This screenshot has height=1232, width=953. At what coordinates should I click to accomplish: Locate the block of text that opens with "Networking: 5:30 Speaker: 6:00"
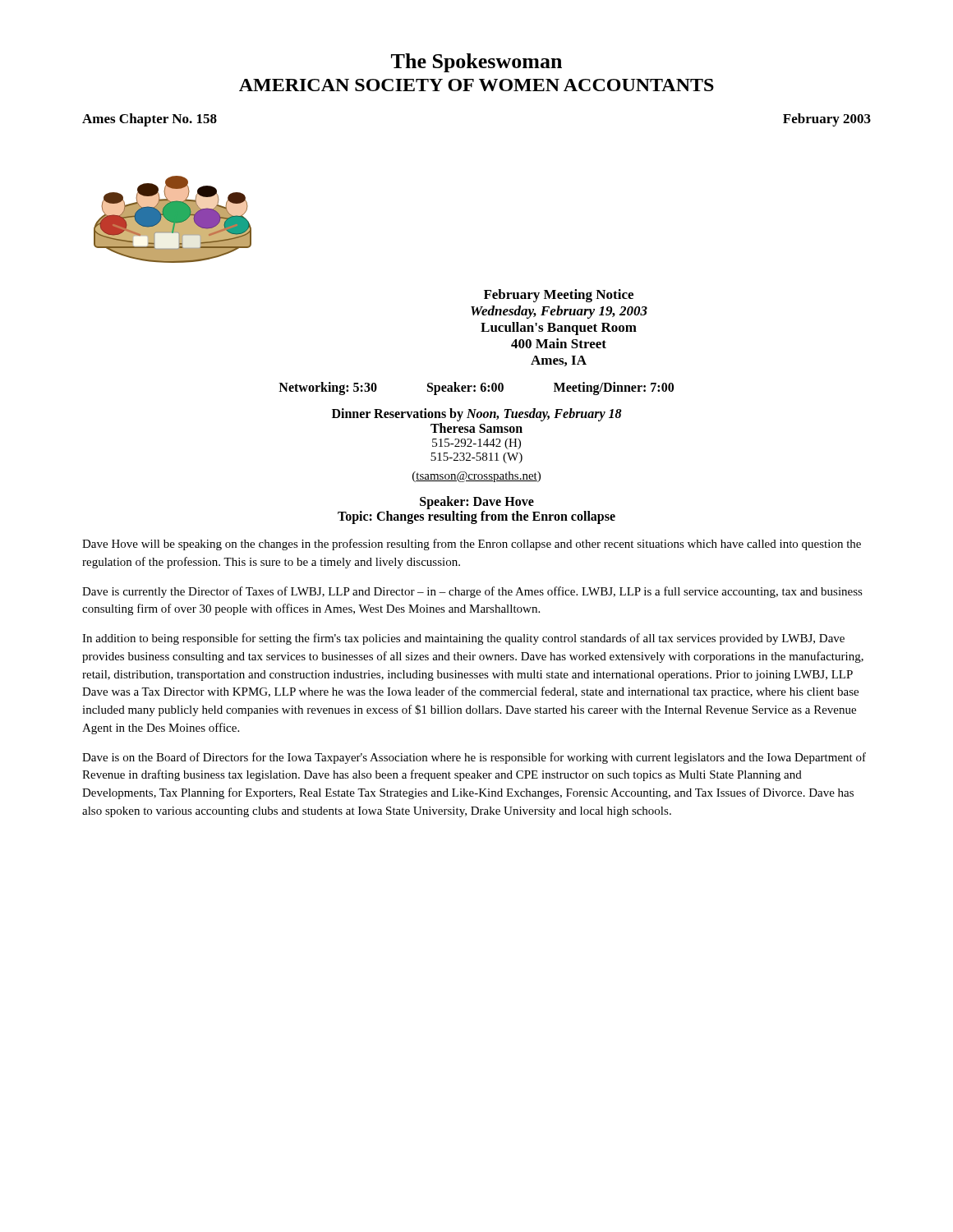(476, 388)
